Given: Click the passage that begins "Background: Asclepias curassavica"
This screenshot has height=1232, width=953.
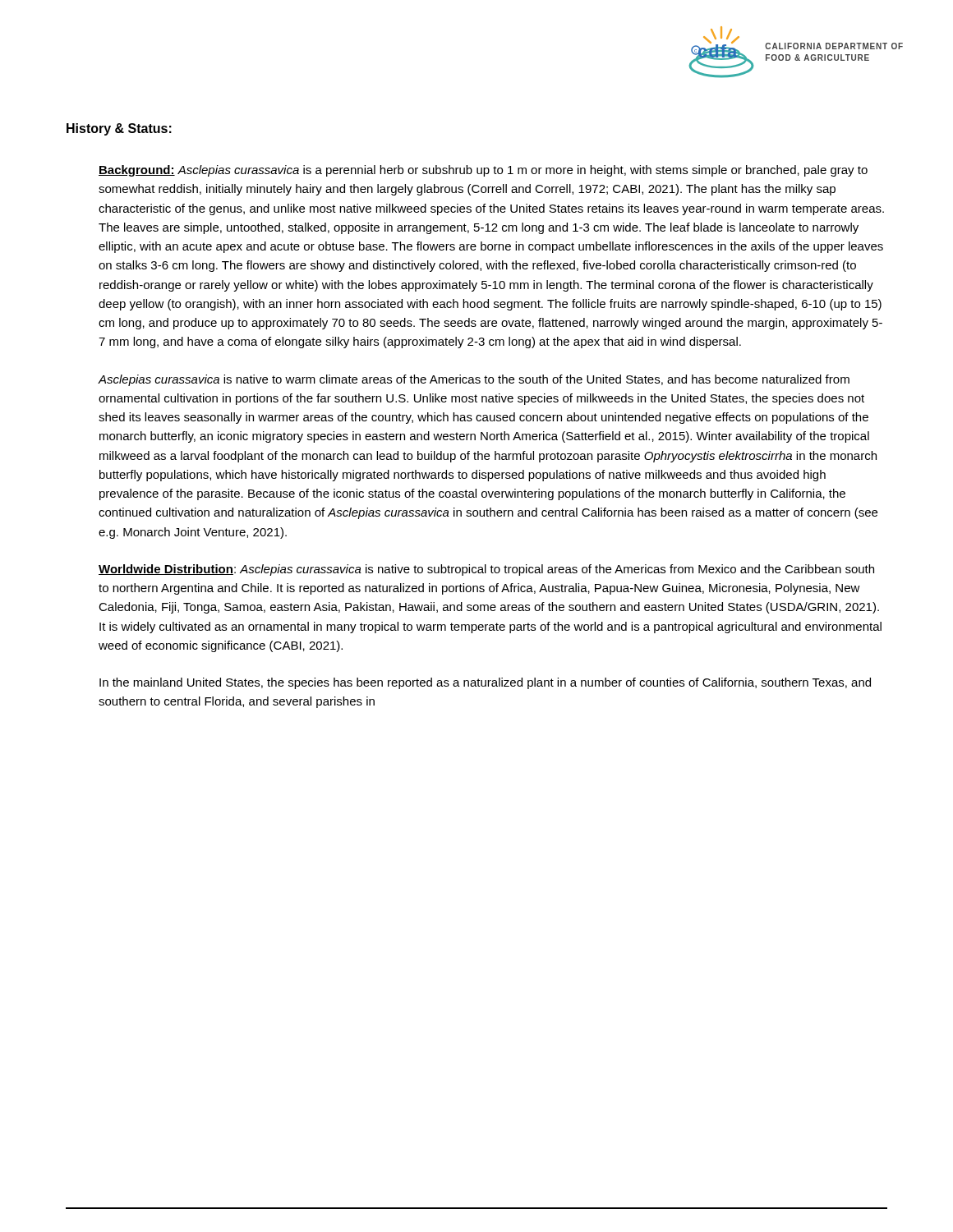Looking at the screenshot, I should point(492,256).
